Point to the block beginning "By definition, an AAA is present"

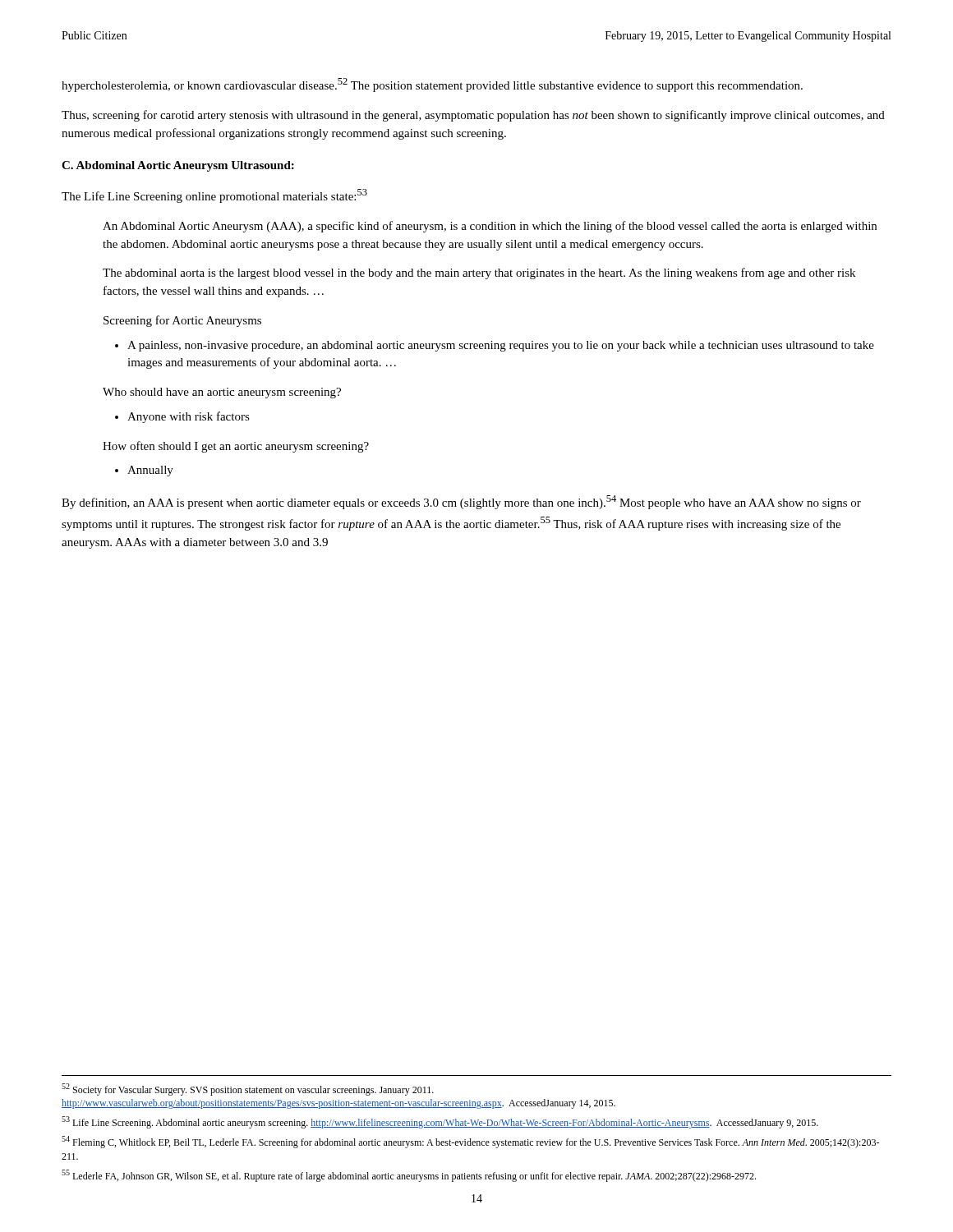[476, 521]
